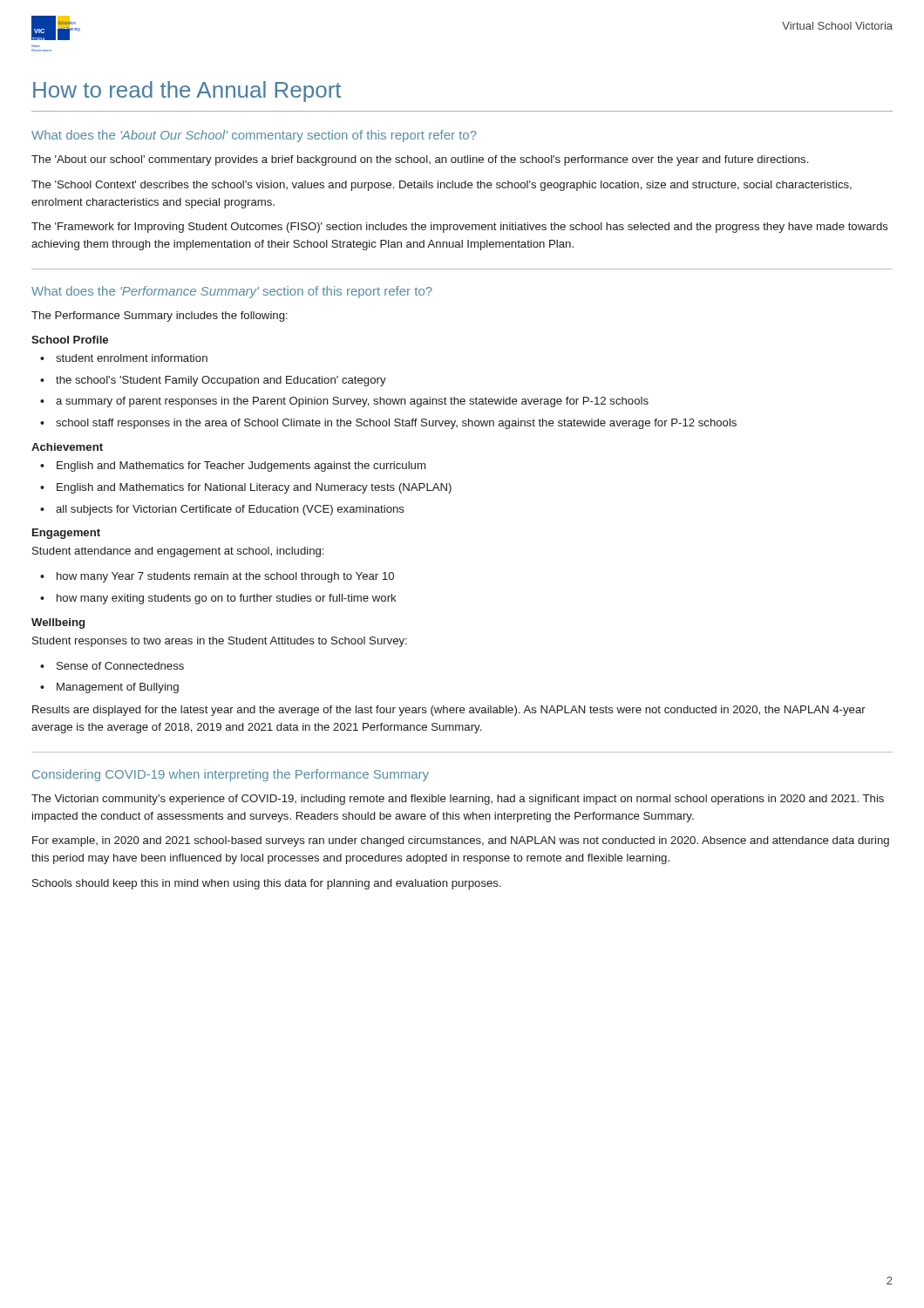Find the block on this page that starts "school staff responses in the area of School"
924x1308 pixels.
coord(396,423)
